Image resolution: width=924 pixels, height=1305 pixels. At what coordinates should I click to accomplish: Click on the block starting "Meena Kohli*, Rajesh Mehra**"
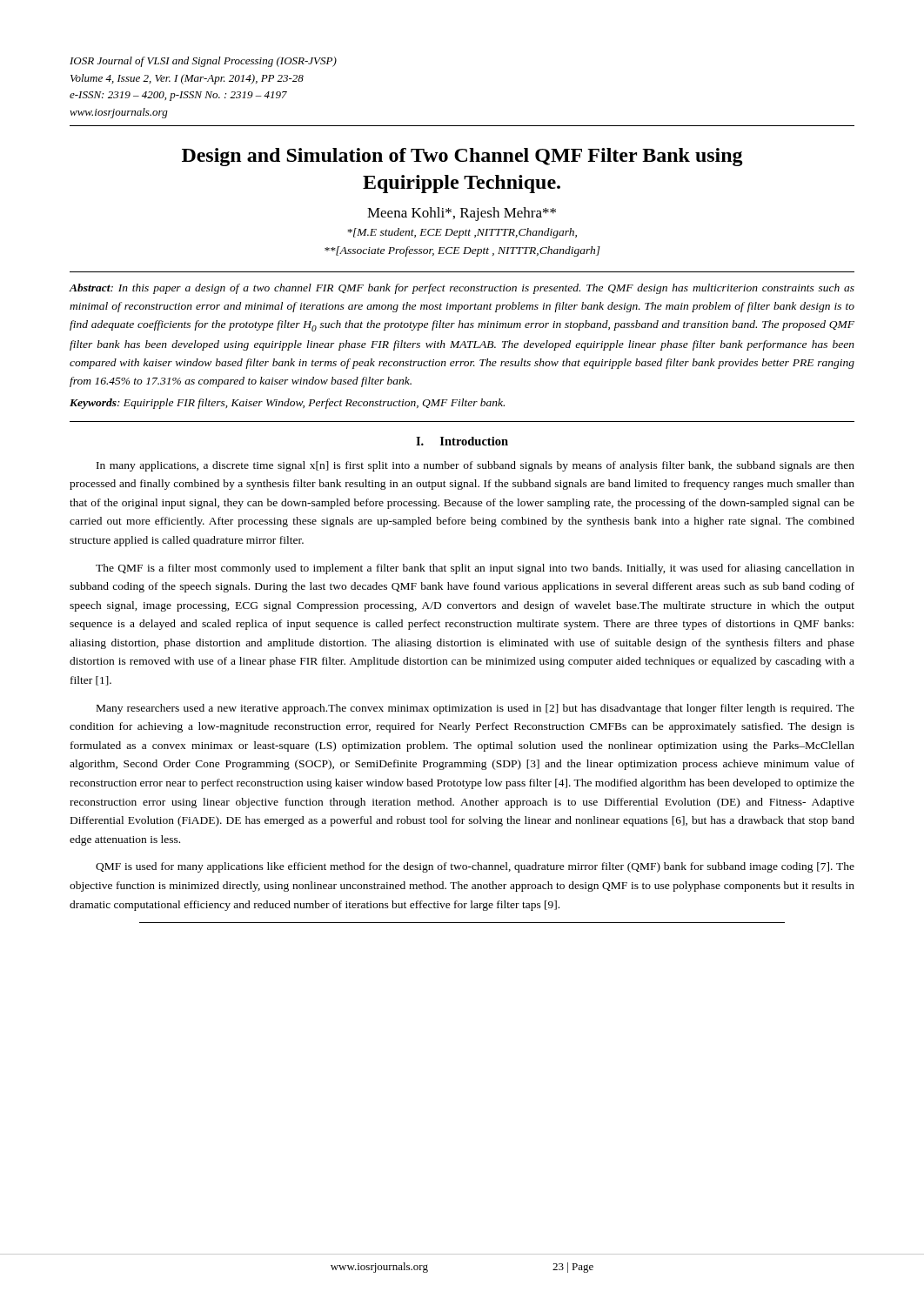462,213
